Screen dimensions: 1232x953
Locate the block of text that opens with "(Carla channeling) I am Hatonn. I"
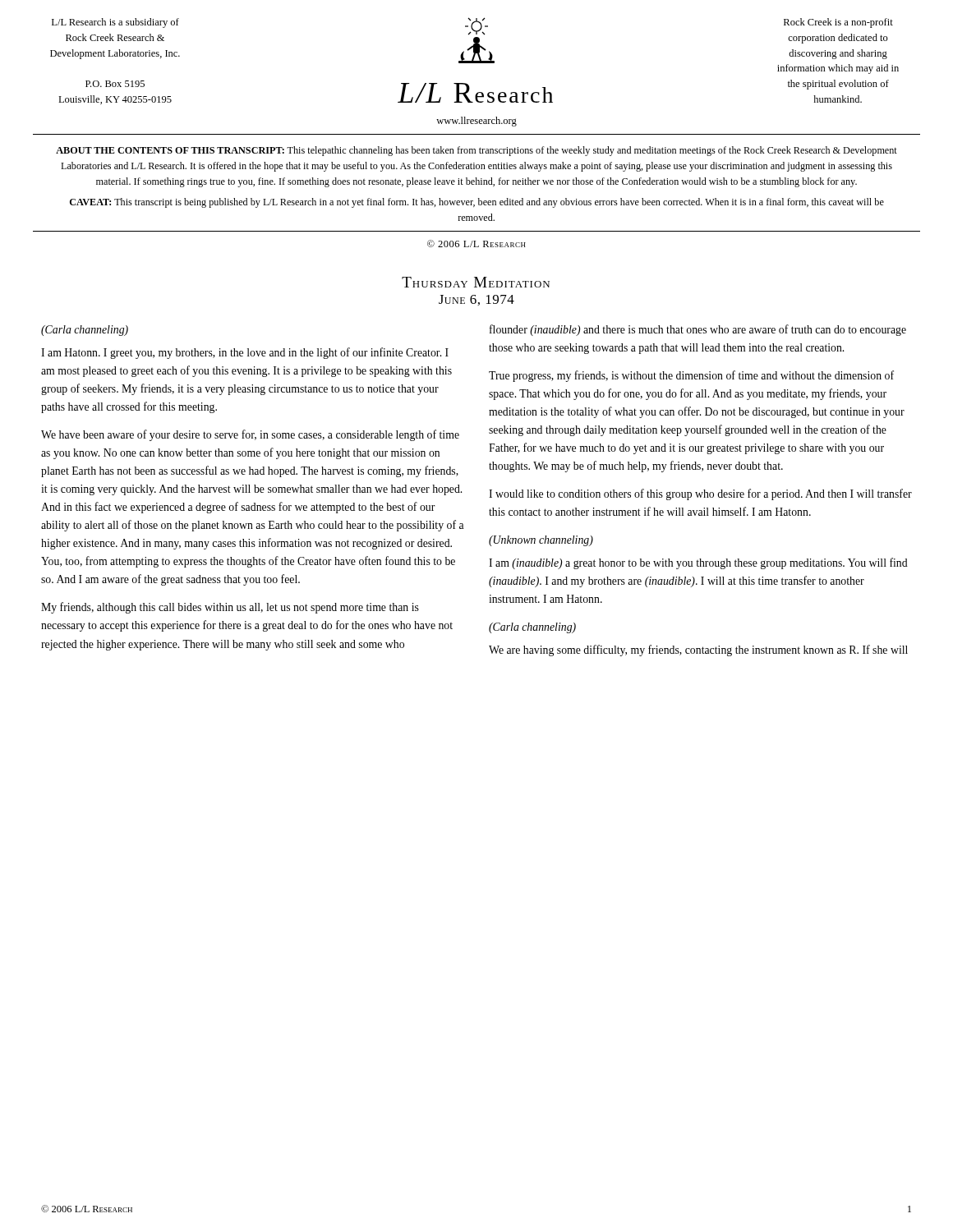(253, 369)
